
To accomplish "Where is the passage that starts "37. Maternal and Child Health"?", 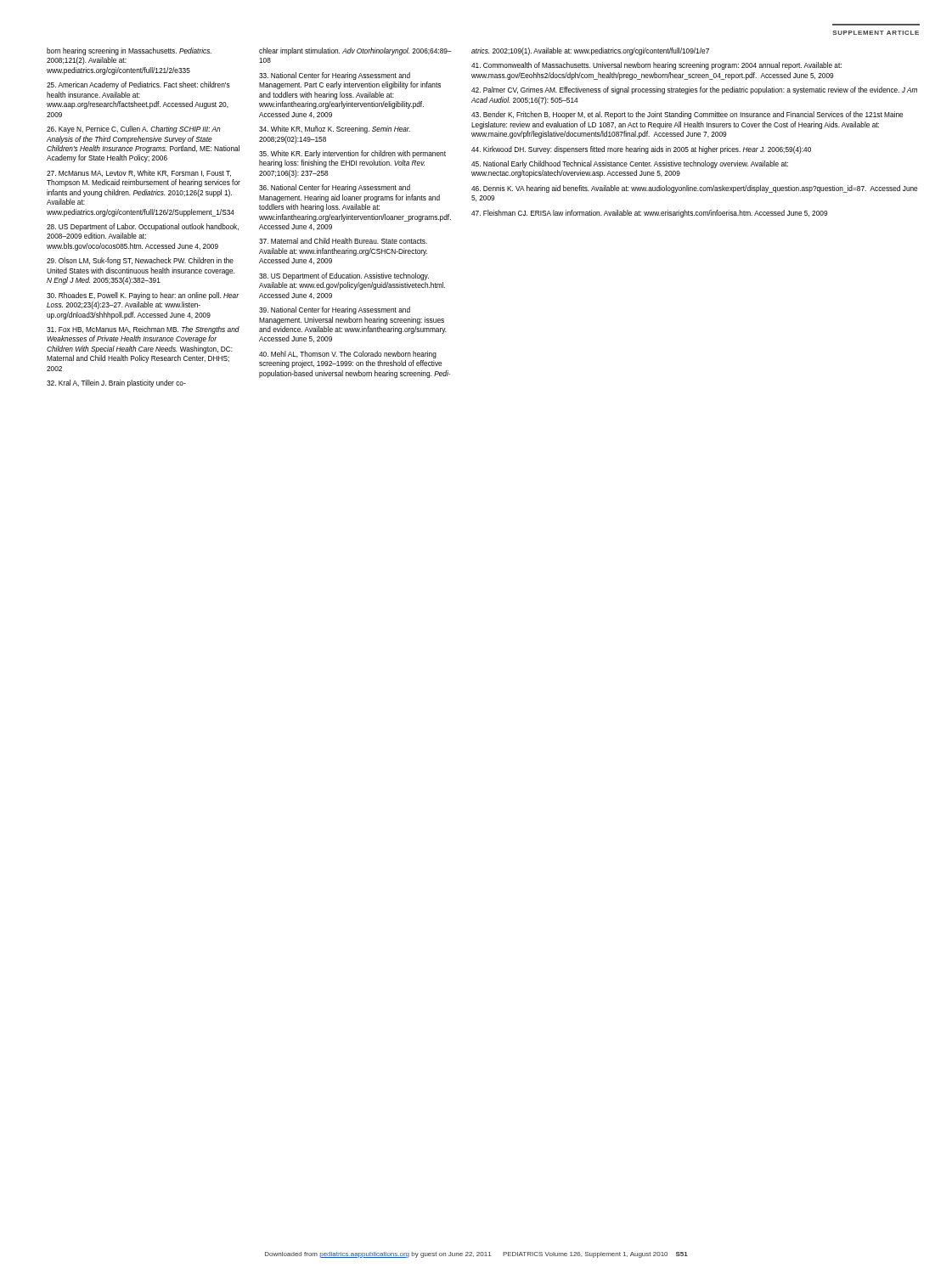I will 344,251.
